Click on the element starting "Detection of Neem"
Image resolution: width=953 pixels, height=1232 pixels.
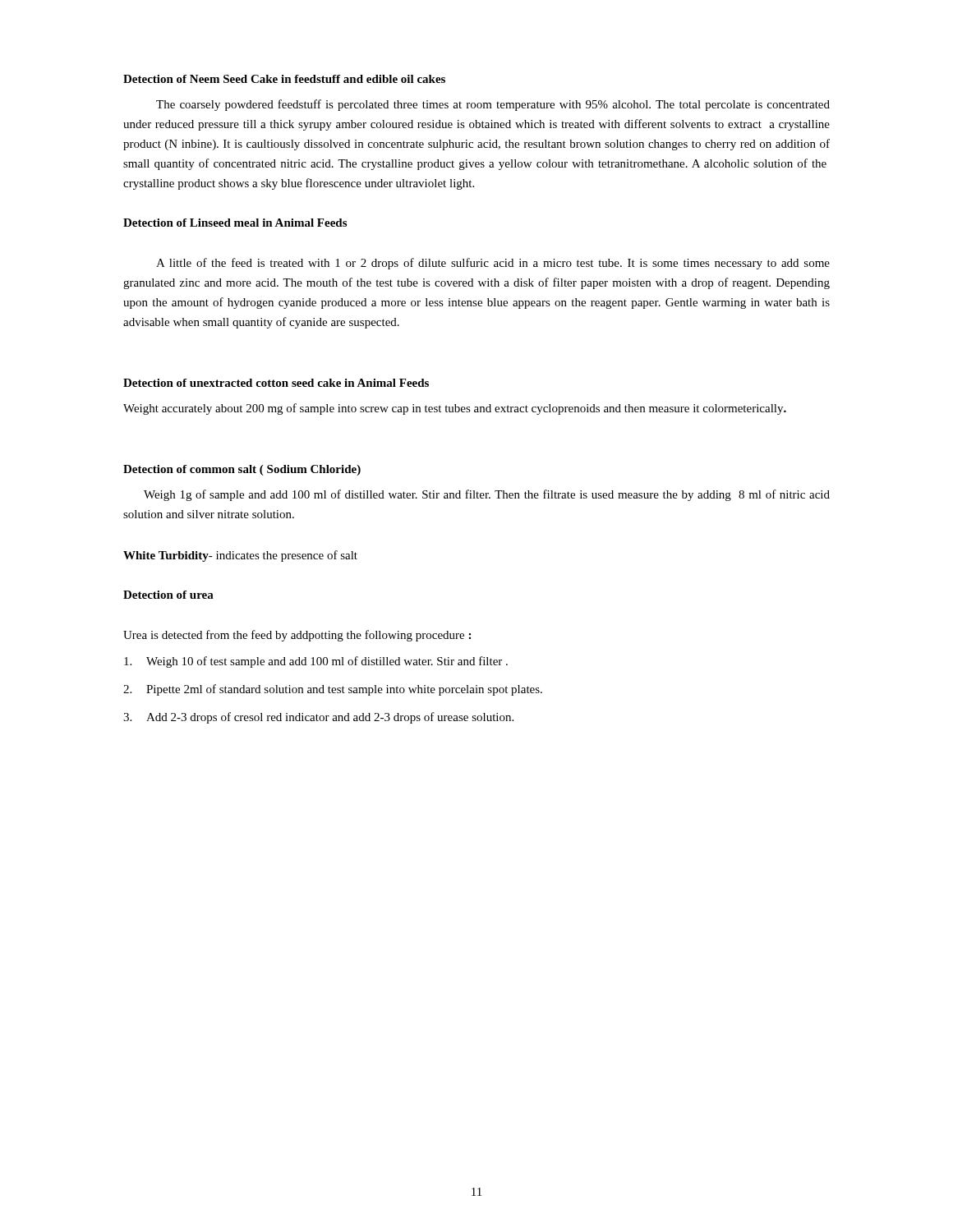(x=284, y=79)
